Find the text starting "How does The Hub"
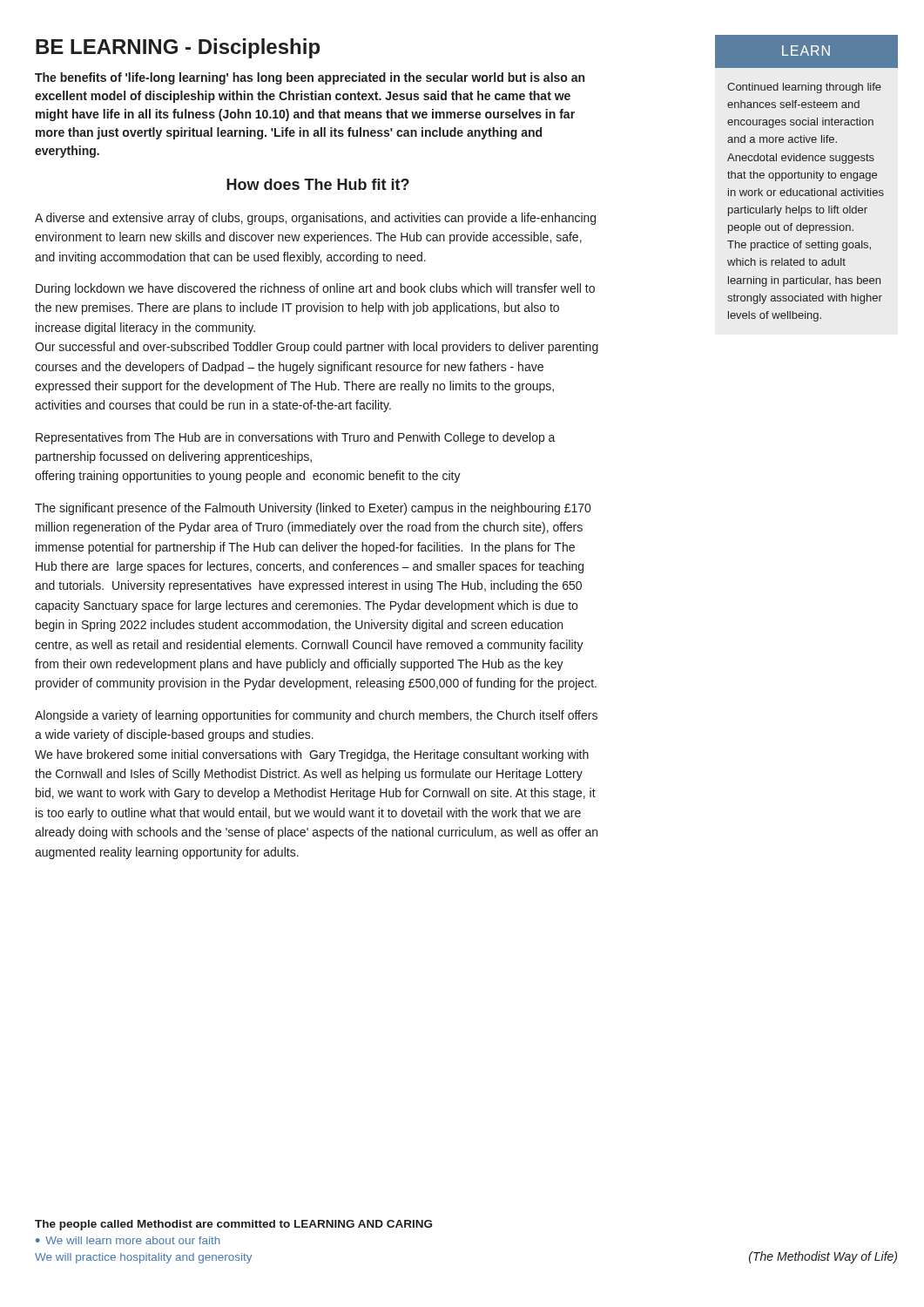Viewport: 924px width, 1307px height. click(x=318, y=185)
